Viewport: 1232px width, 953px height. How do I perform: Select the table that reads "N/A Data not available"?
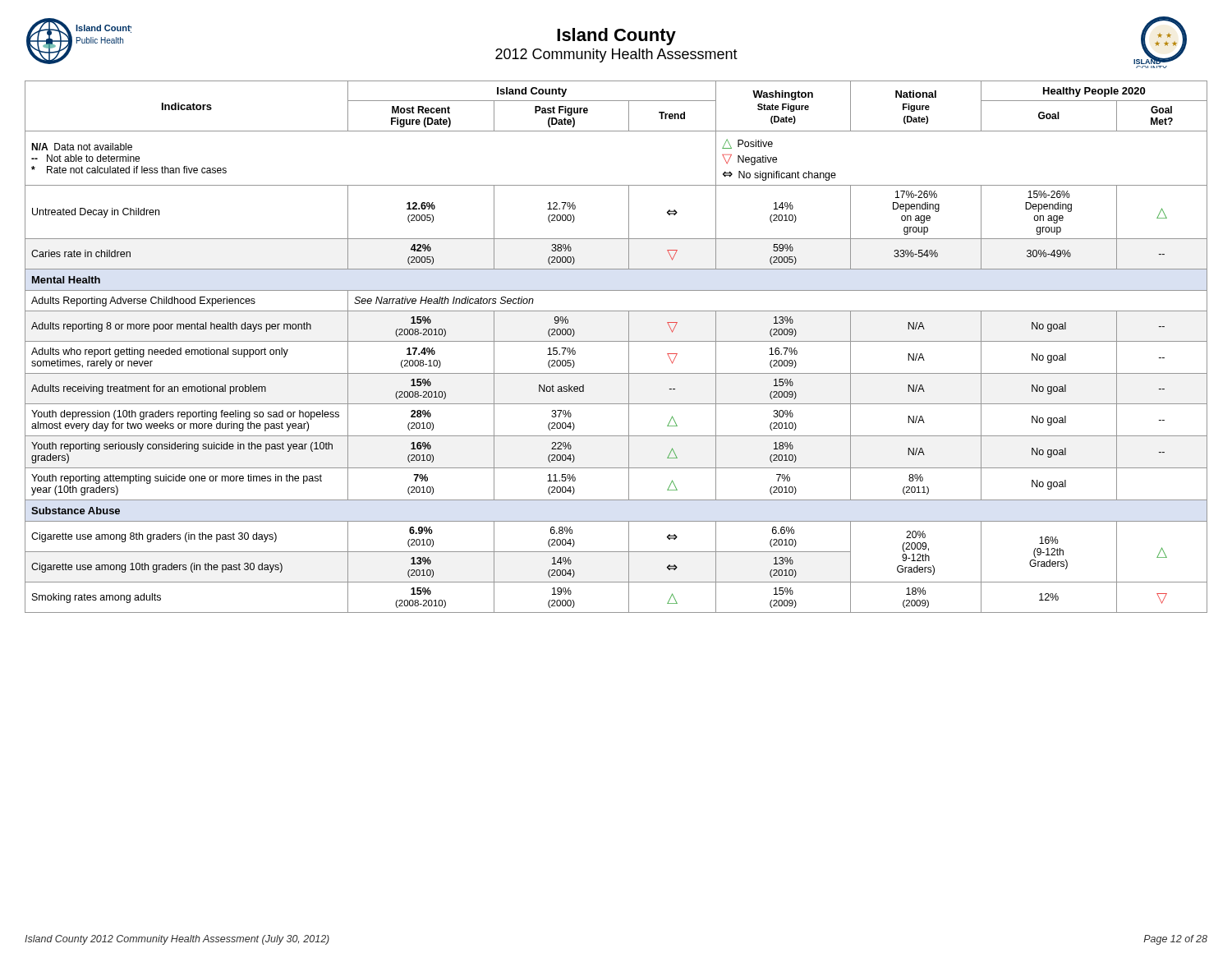[616, 347]
